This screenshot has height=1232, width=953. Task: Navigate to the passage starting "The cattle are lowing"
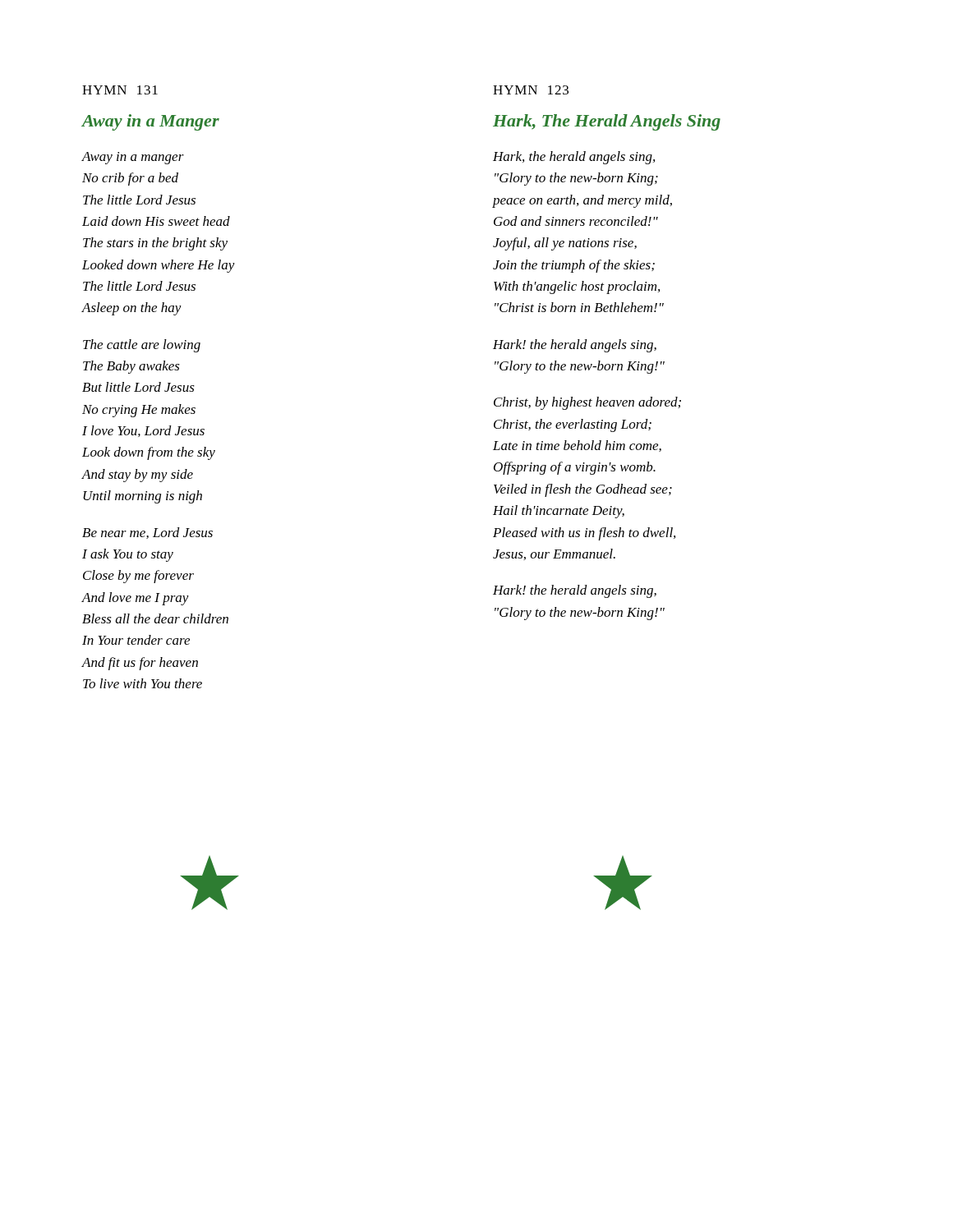142,346
